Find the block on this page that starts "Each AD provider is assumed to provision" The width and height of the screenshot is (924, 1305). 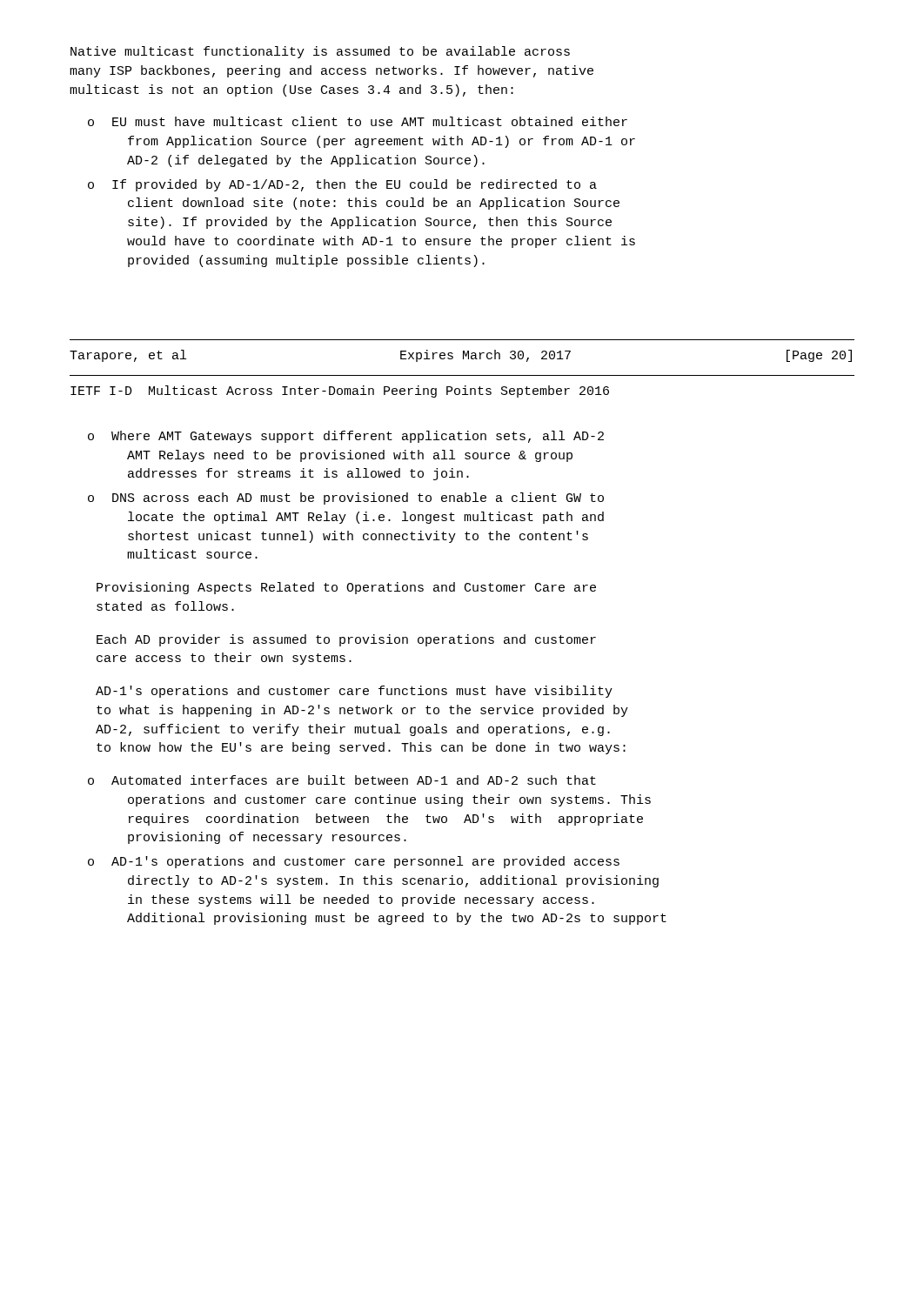coord(346,650)
